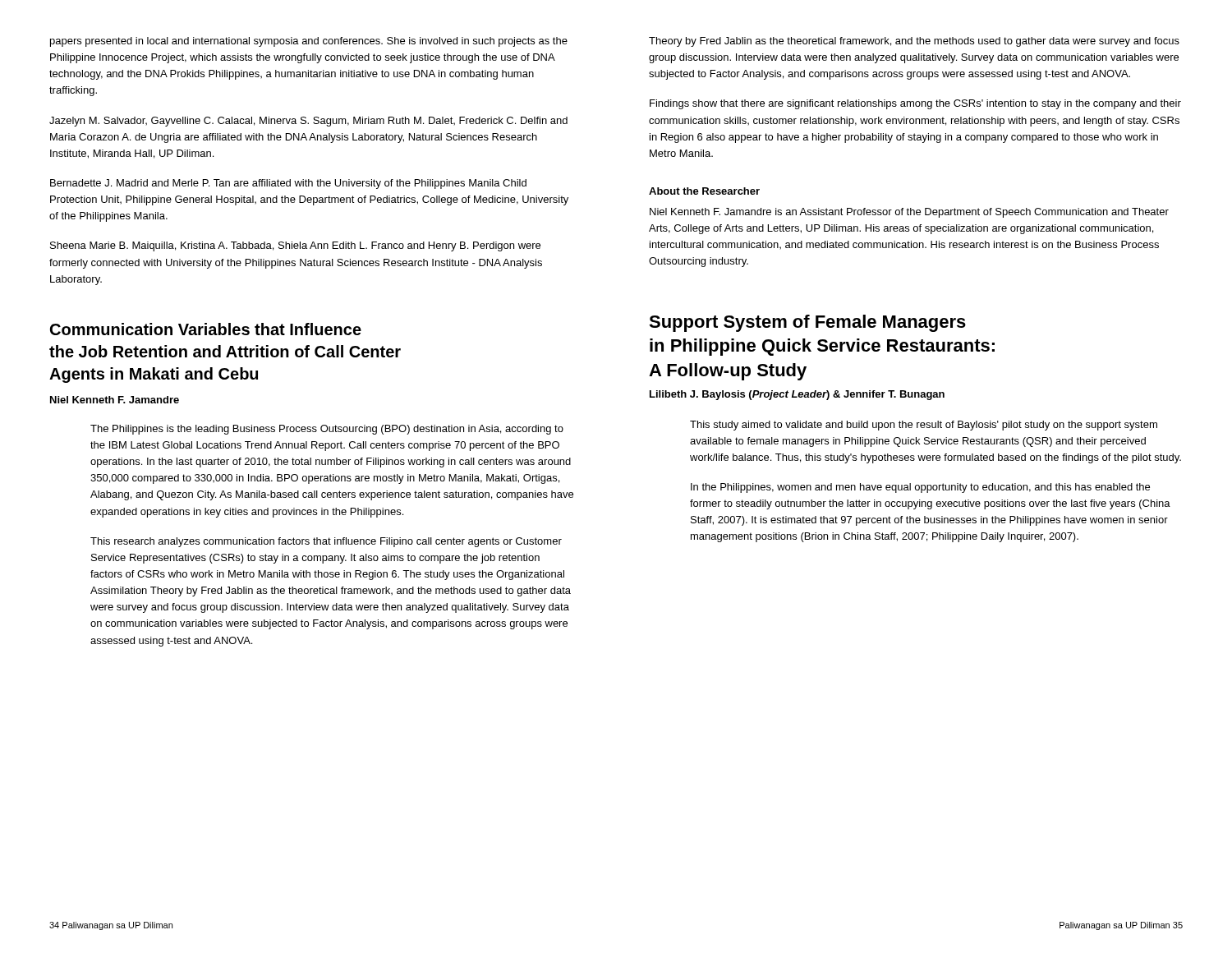
Task: Select the text block starting "Niel Kenneth F. Jamandre is an"
Action: pyautogui.click(x=909, y=236)
